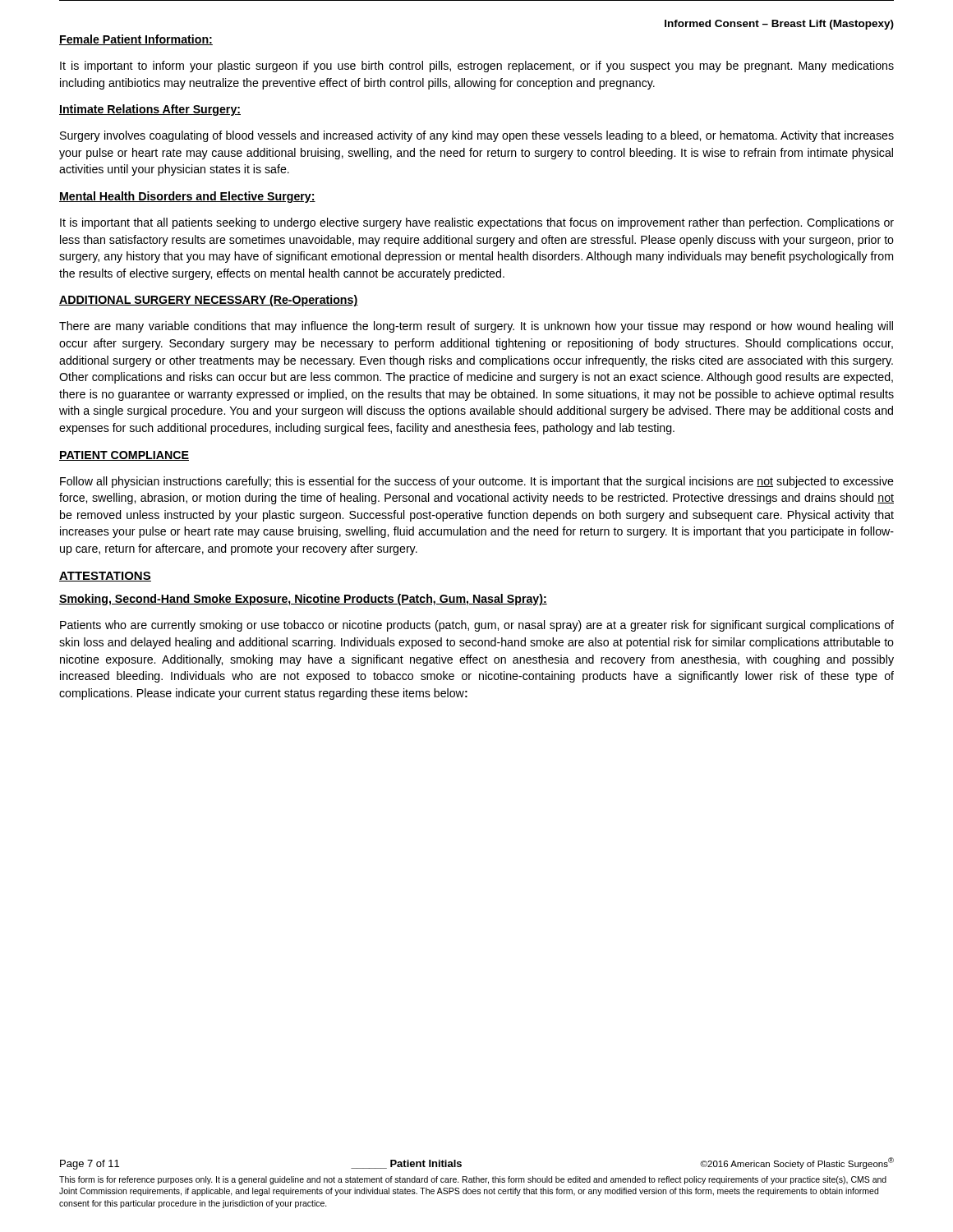The height and width of the screenshot is (1232, 953).
Task: Click on the text block starting "Intimate Relations After Surgery:"
Action: click(x=150, y=110)
